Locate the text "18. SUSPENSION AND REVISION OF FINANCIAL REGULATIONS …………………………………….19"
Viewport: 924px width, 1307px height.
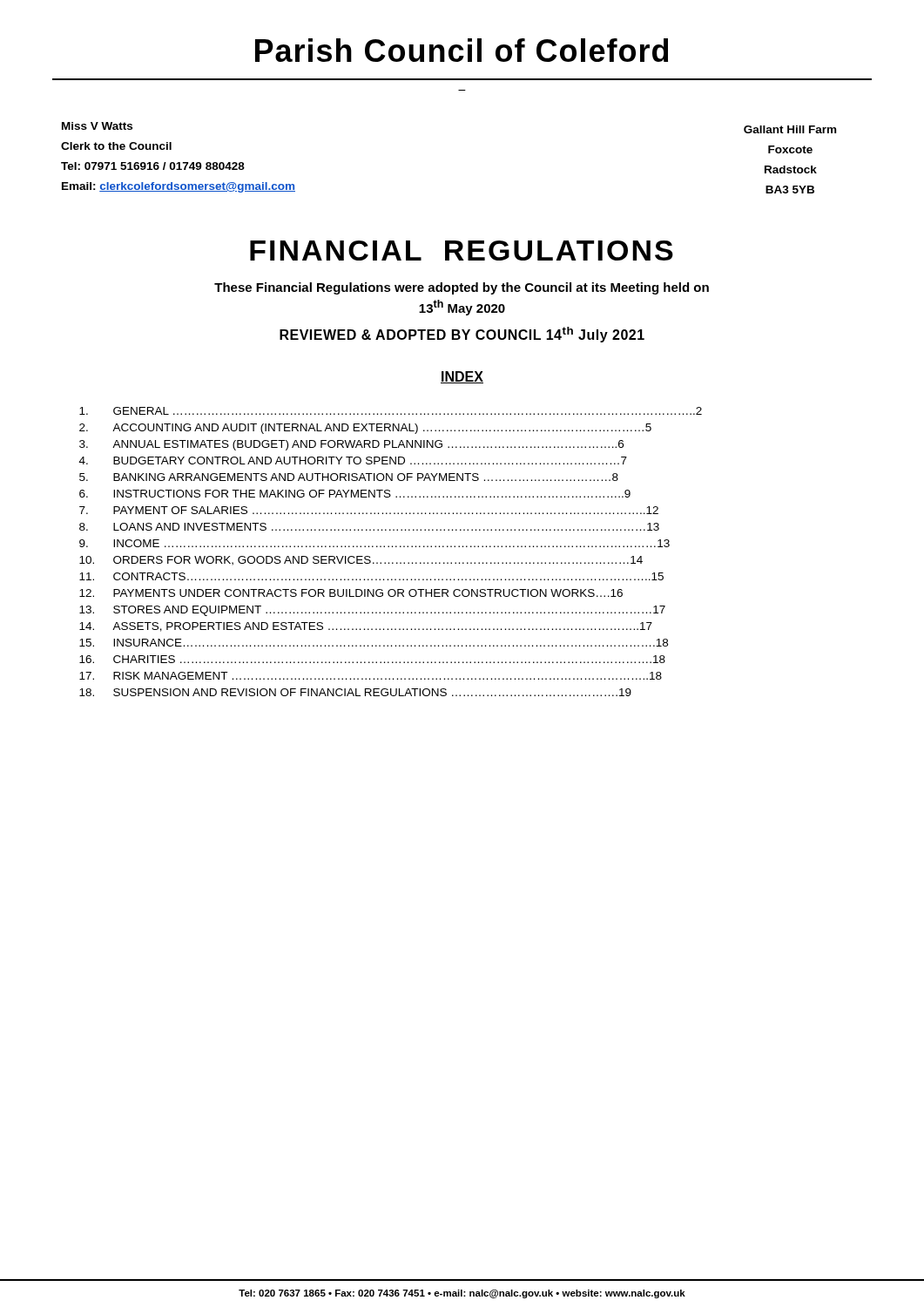(462, 692)
